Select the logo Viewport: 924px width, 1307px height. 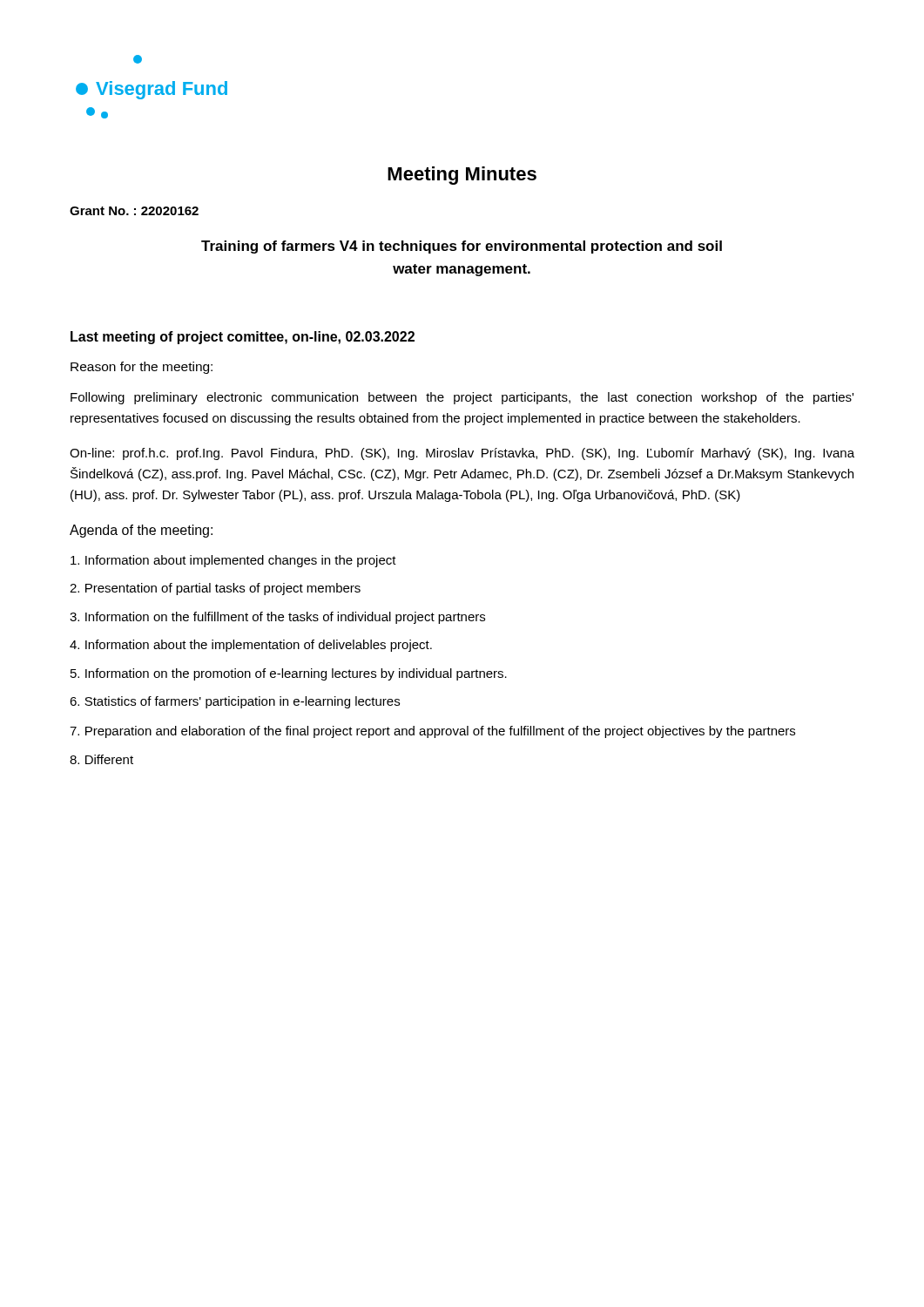[157, 91]
